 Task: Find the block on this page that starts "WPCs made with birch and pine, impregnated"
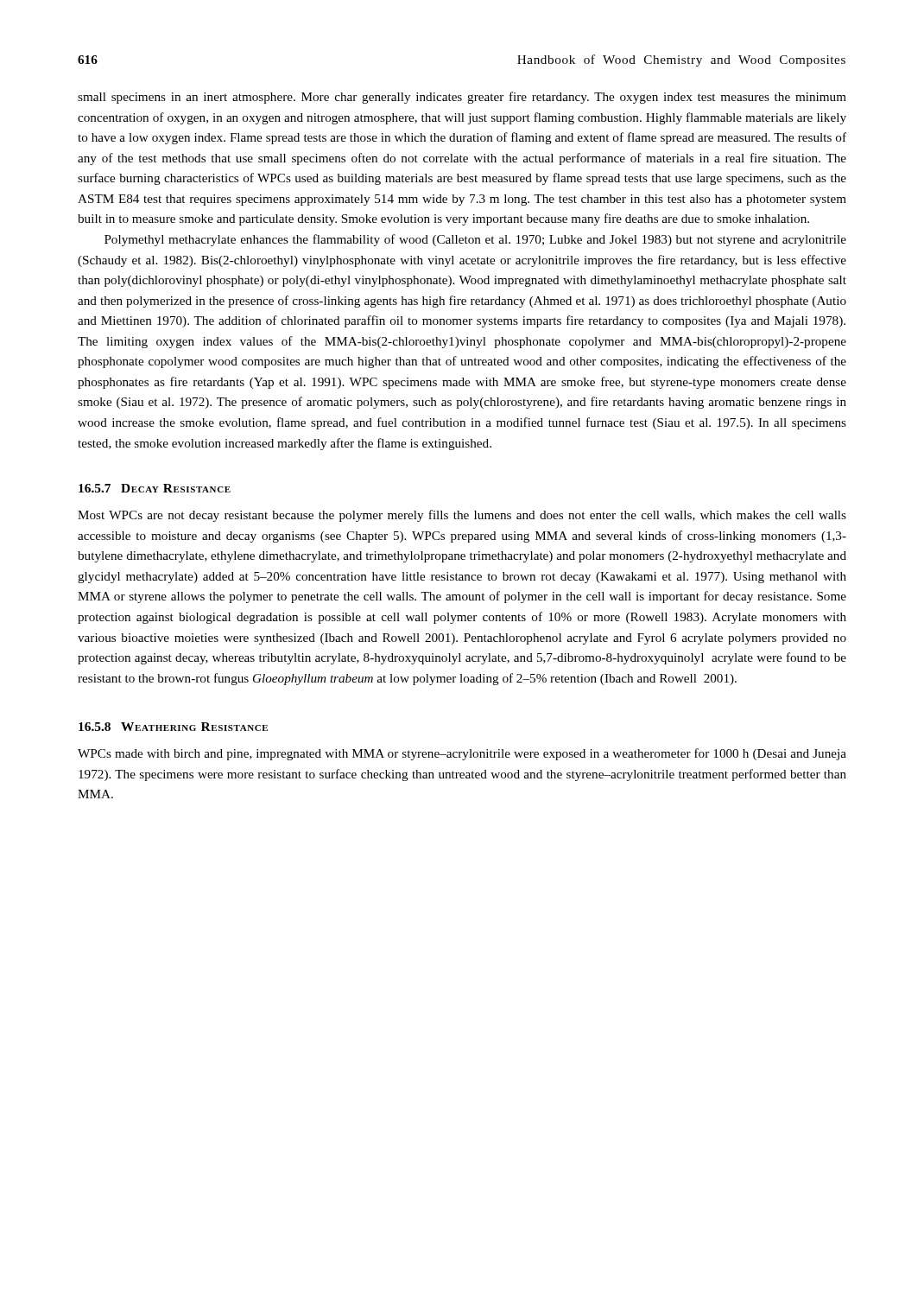click(462, 774)
